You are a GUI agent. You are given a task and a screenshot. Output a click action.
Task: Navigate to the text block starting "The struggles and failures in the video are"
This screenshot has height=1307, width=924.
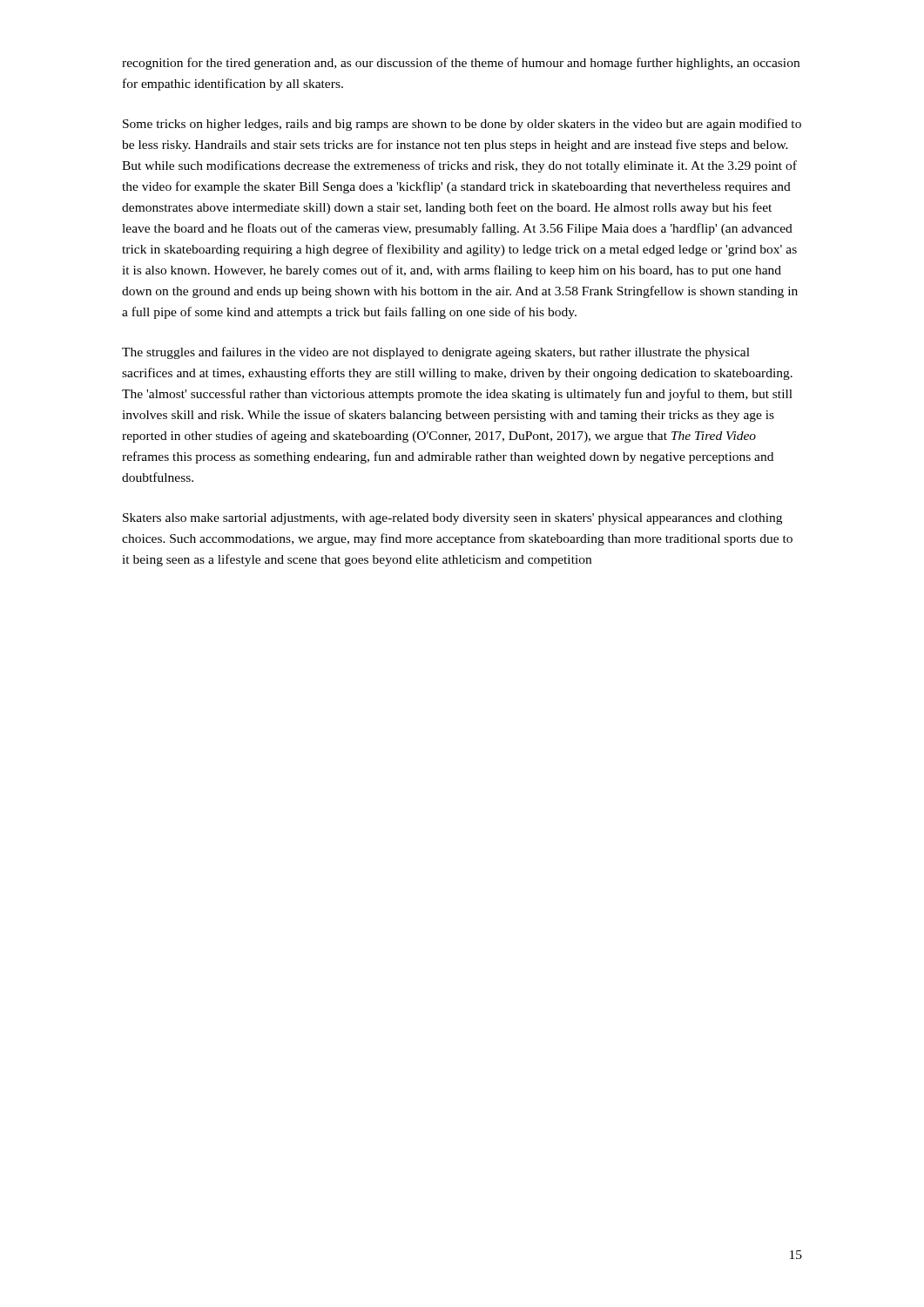pyautogui.click(x=458, y=415)
